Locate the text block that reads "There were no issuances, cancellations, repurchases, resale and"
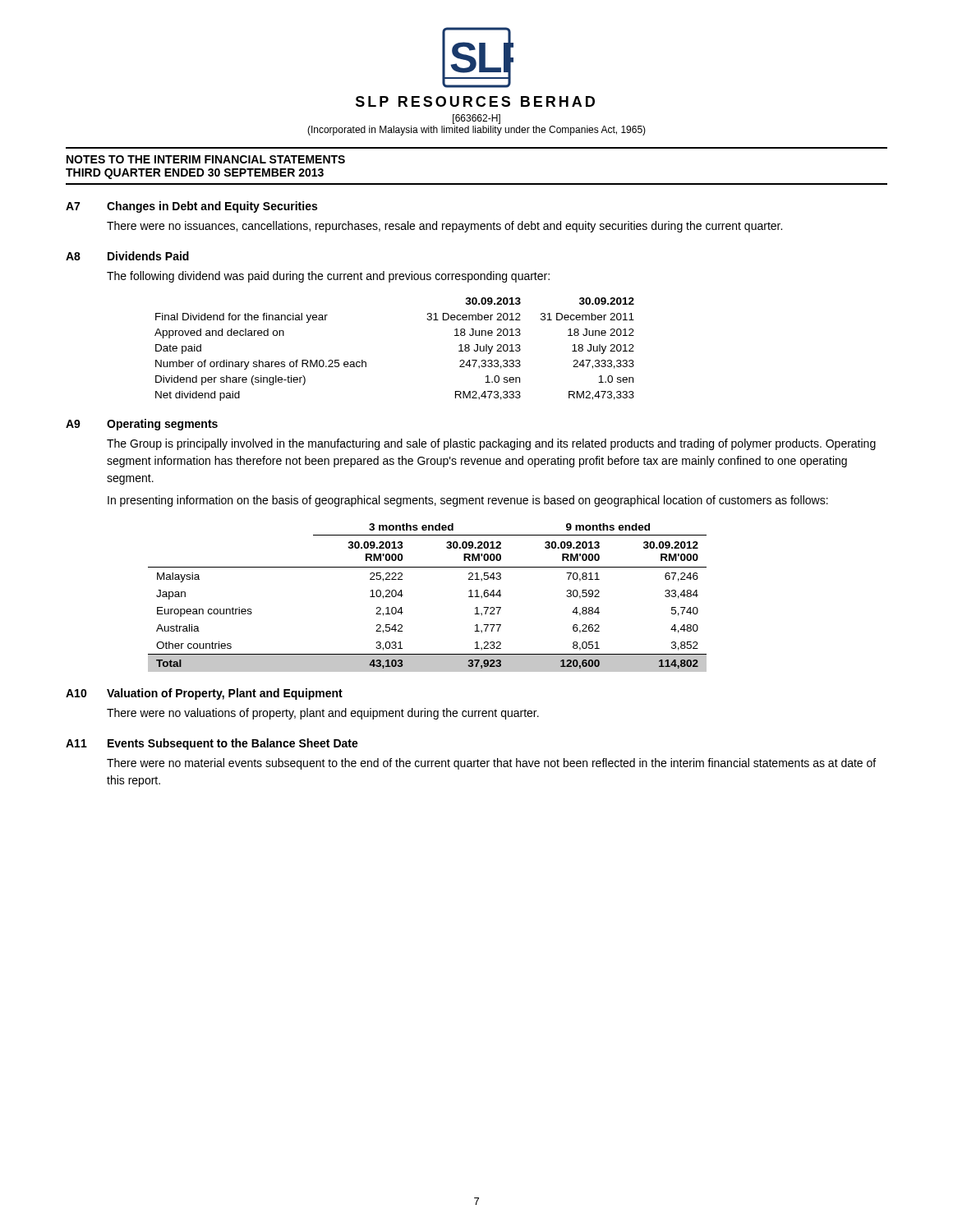The image size is (953, 1232). pos(497,226)
